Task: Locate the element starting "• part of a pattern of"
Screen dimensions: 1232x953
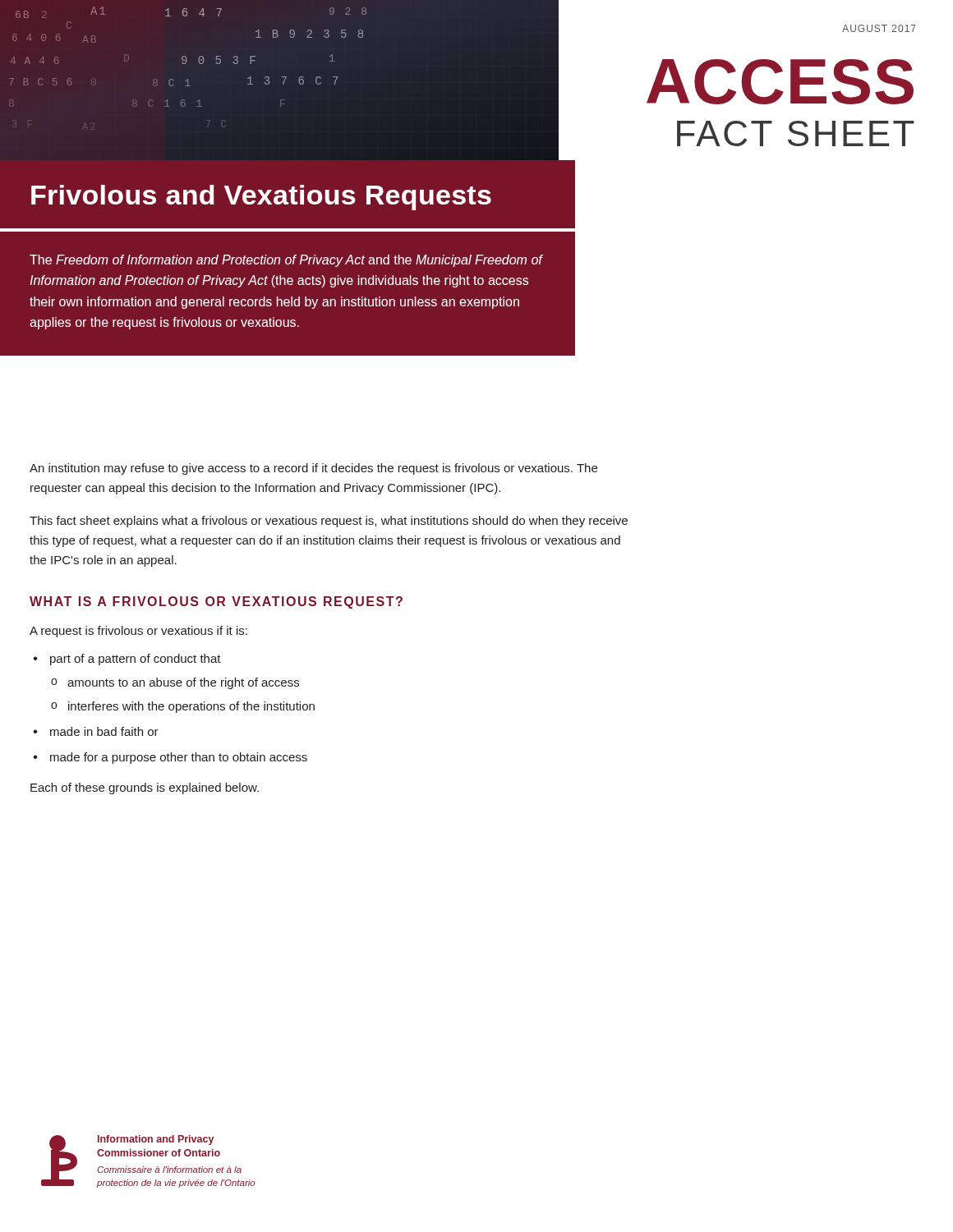Action: [127, 660]
